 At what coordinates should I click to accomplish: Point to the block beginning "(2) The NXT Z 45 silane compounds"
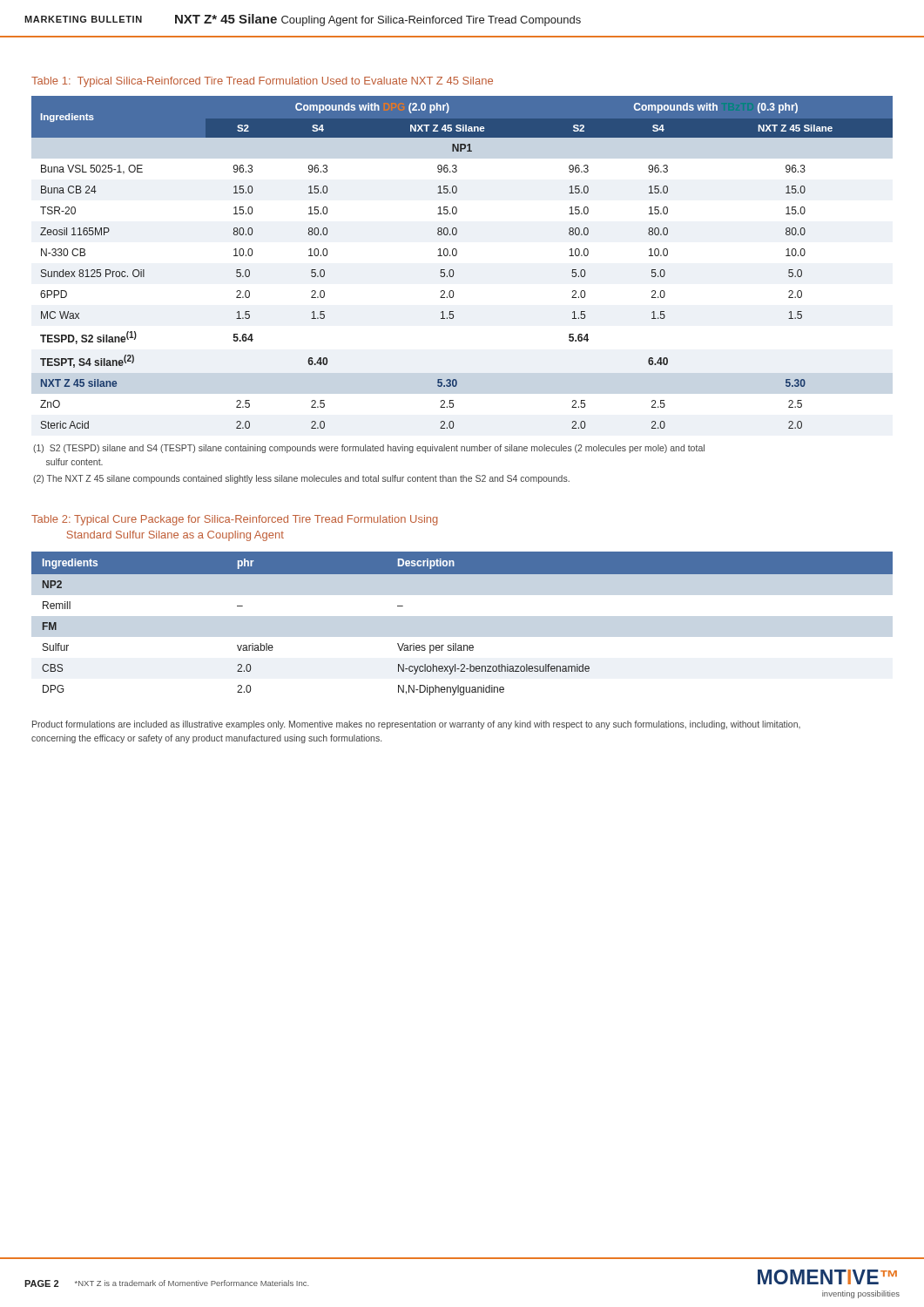pyautogui.click(x=302, y=478)
